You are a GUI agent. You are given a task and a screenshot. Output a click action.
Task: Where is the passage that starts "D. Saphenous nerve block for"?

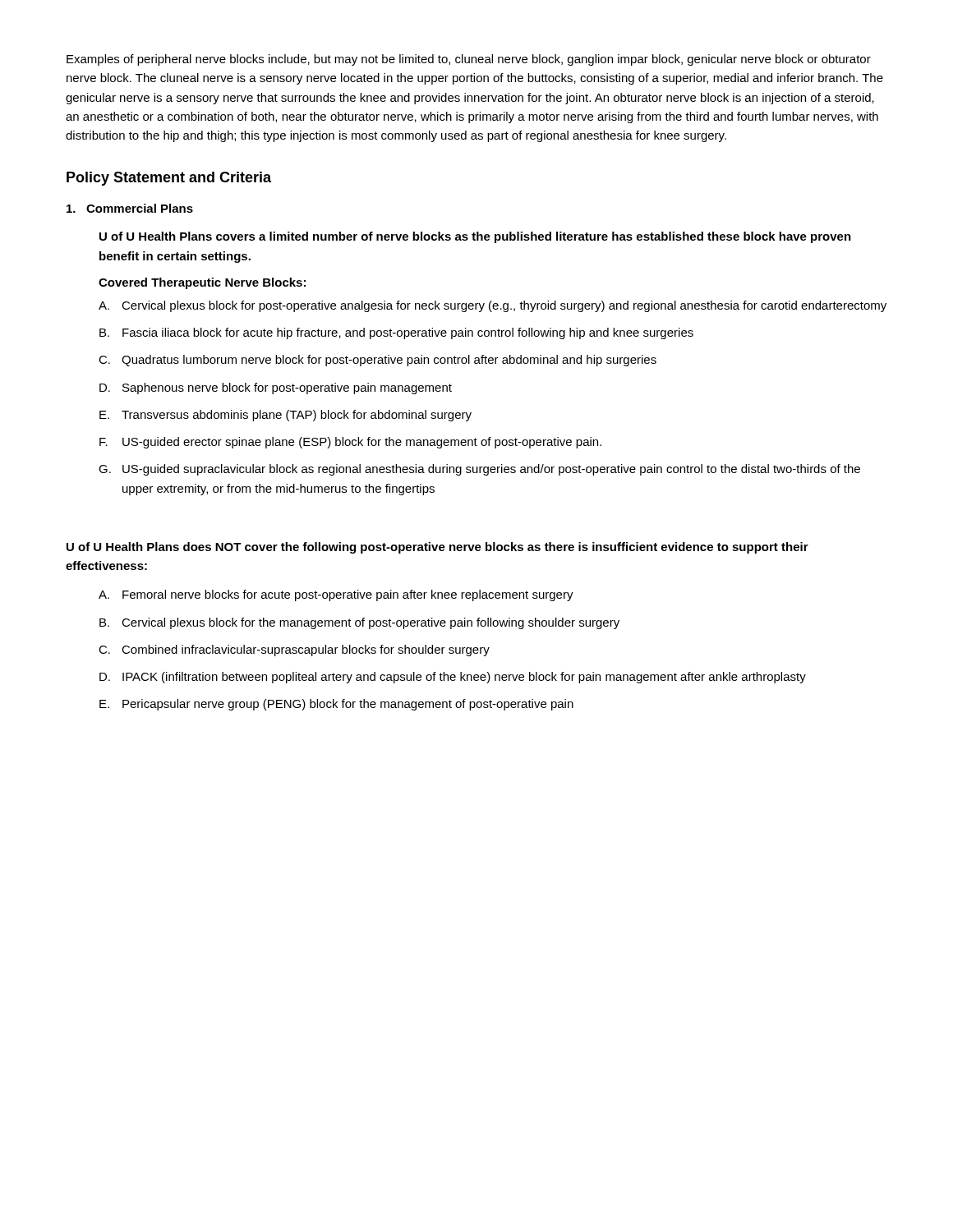[276, 388]
